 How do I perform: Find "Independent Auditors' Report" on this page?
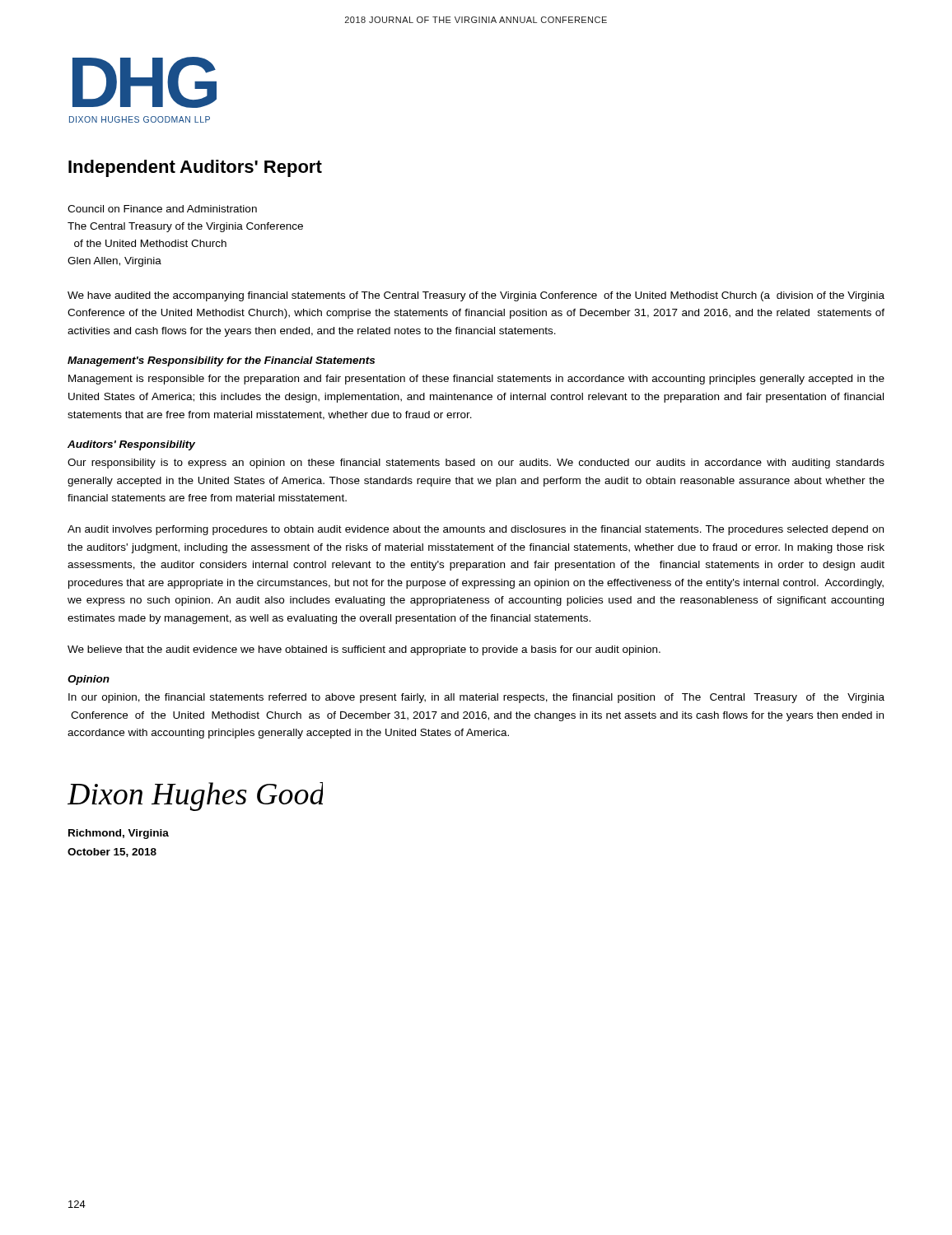(195, 167)
